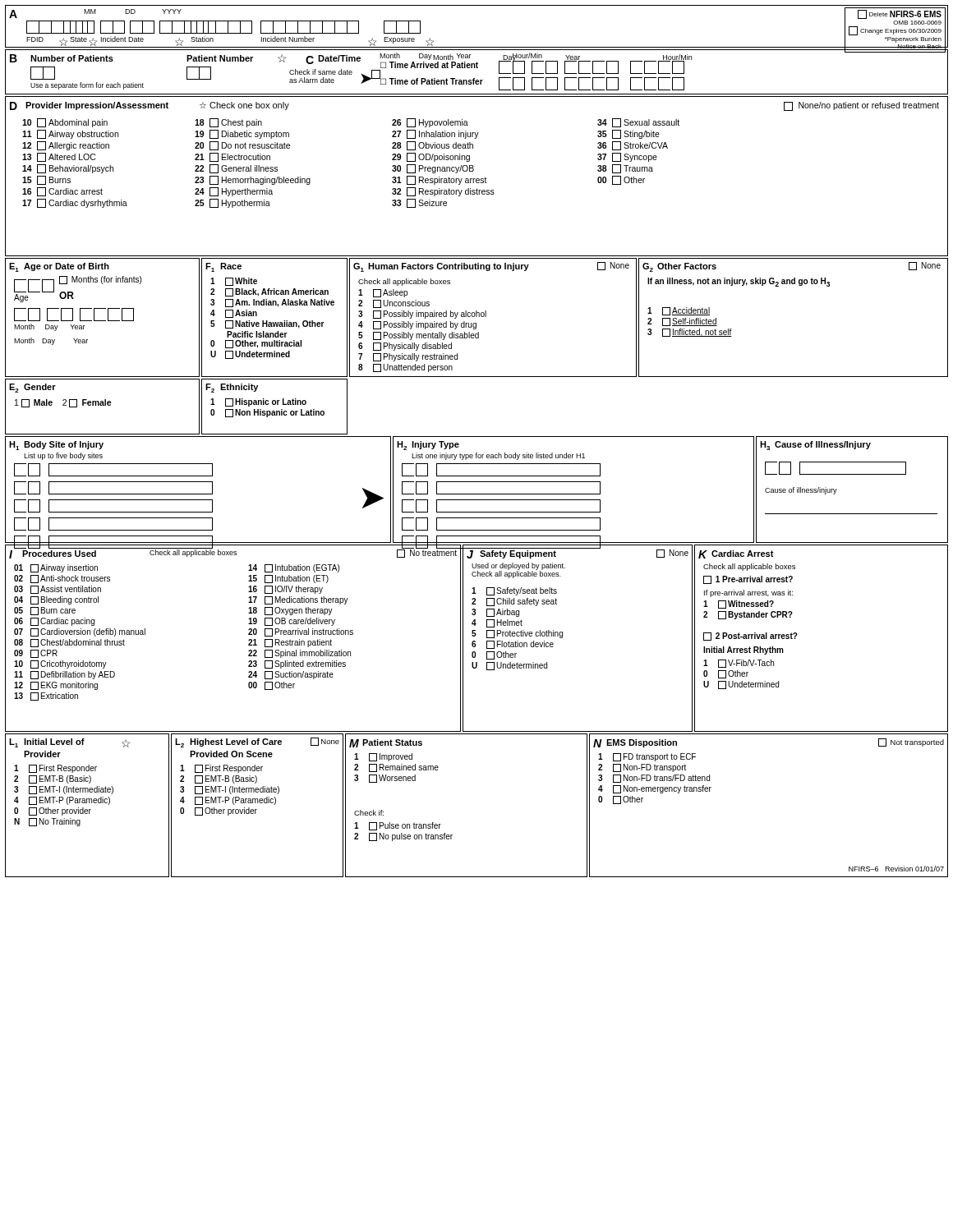Find the section header with the text "E1 Age or Date of"
953x1232 pixels.
76,303
